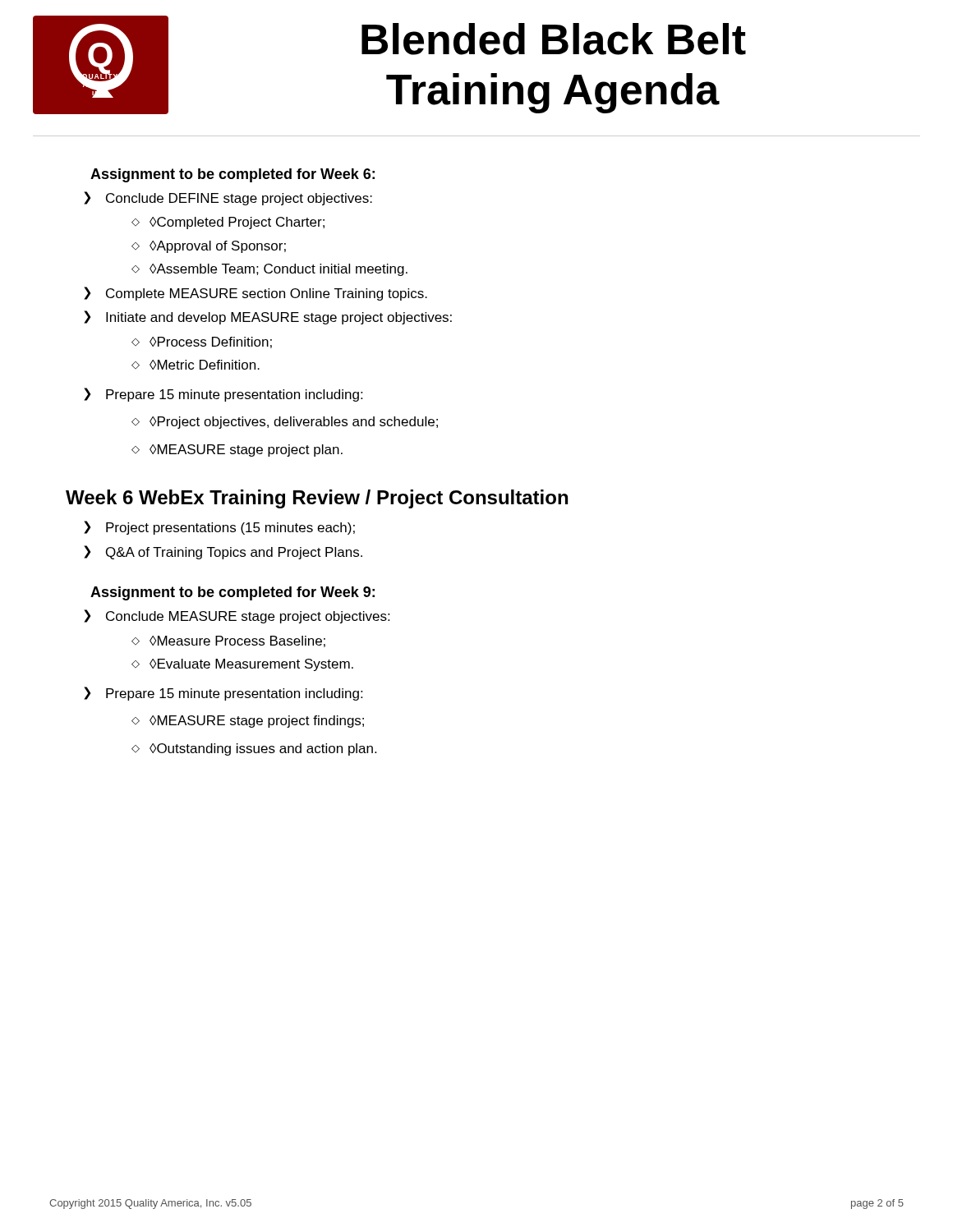Navigate to the region starting "◊Completed Project Charter;"
Image resolution: width=953 pixels, height=1232 pixels.
click(238, 222)
